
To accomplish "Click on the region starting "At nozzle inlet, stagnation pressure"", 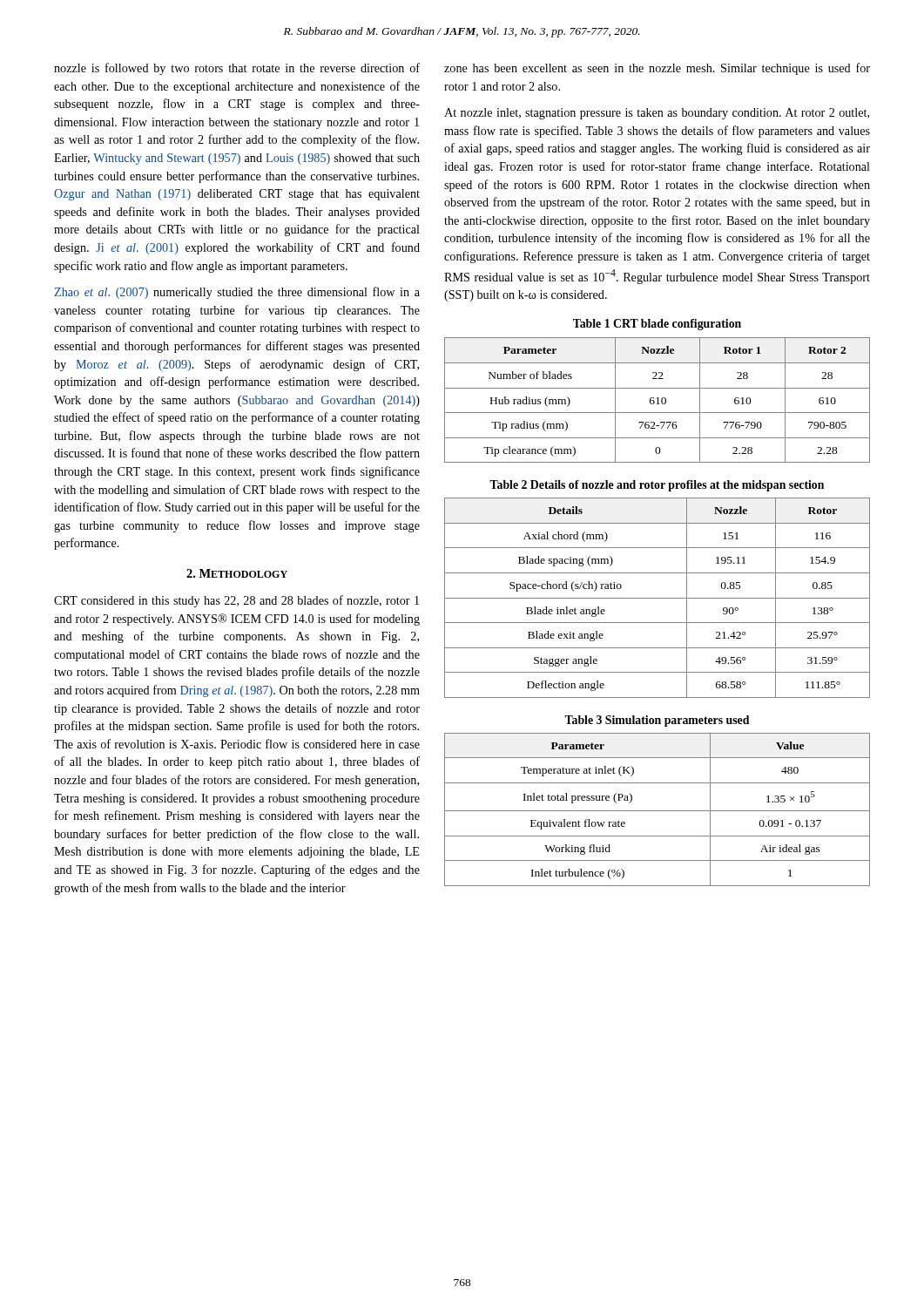I will pos(657,203).
